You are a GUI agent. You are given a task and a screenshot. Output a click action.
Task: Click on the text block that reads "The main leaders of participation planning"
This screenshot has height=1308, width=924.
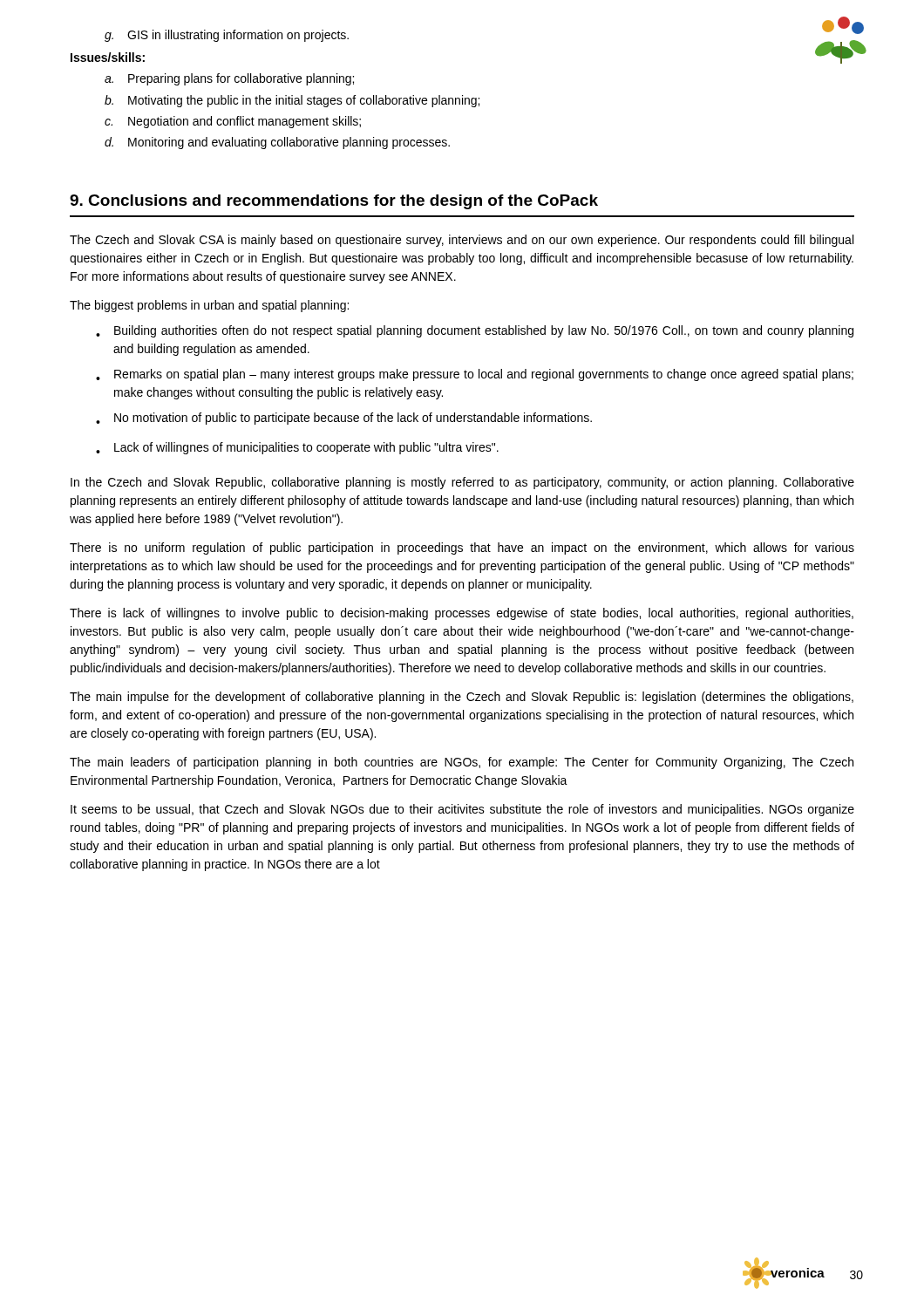pos(462,772)
